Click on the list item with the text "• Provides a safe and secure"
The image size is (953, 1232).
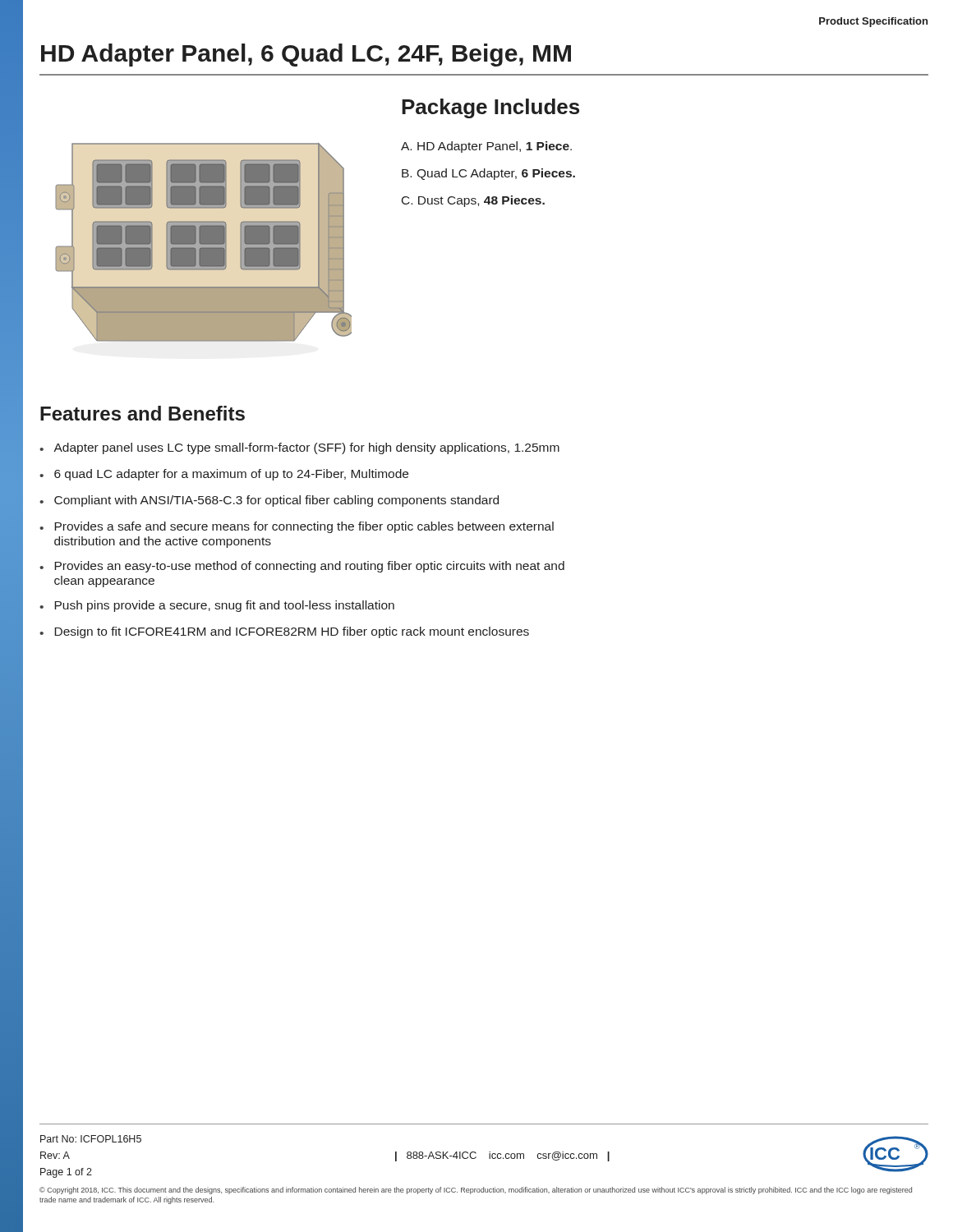click(x=297, y=534)
